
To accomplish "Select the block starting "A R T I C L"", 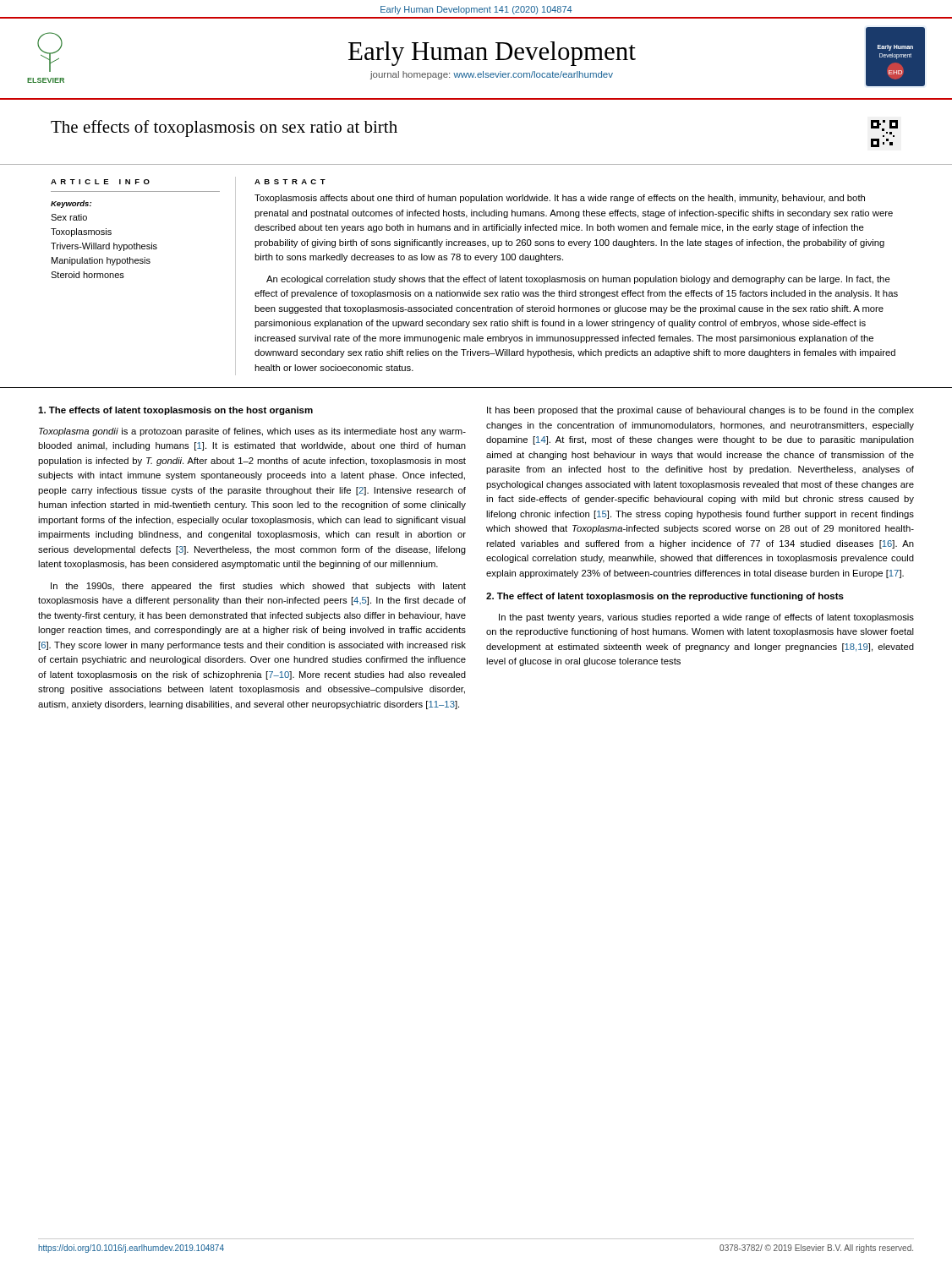I will (101, 181).
